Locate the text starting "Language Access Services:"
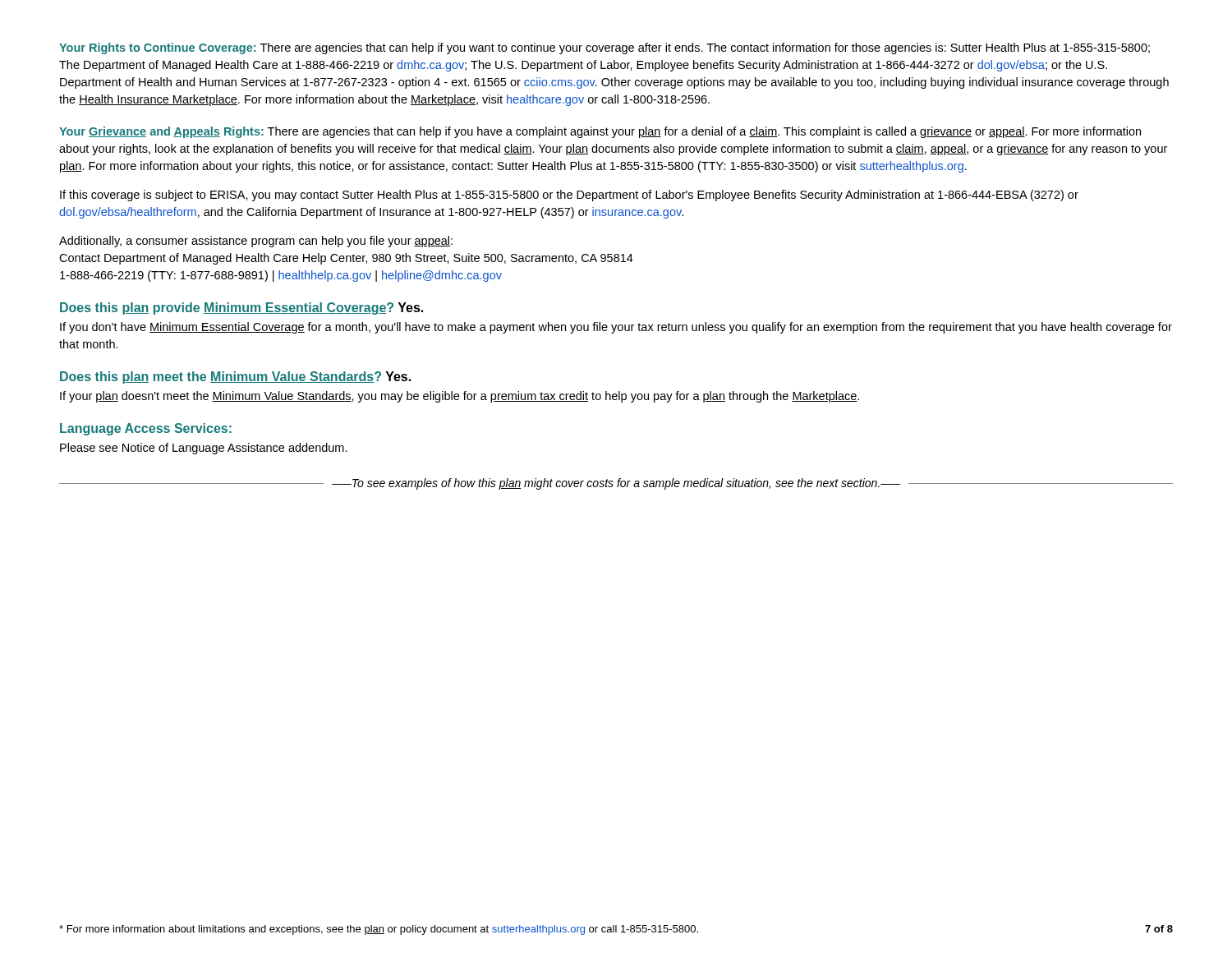The height and width of the screenshot is (953, 1232). [x=146, y=429]
